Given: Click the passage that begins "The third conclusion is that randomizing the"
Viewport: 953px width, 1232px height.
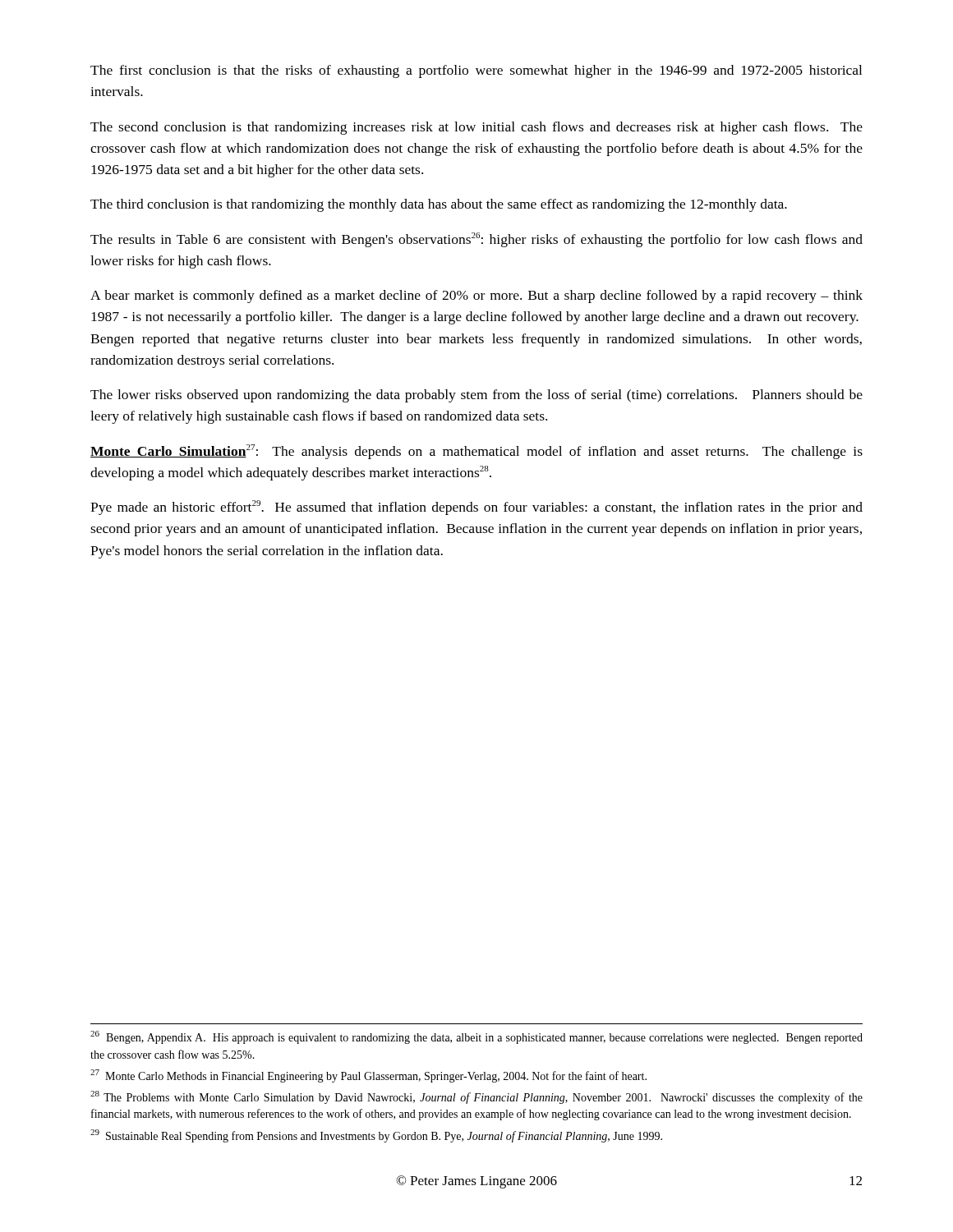Looking at the screenshot, I should (x=439, y=204).
